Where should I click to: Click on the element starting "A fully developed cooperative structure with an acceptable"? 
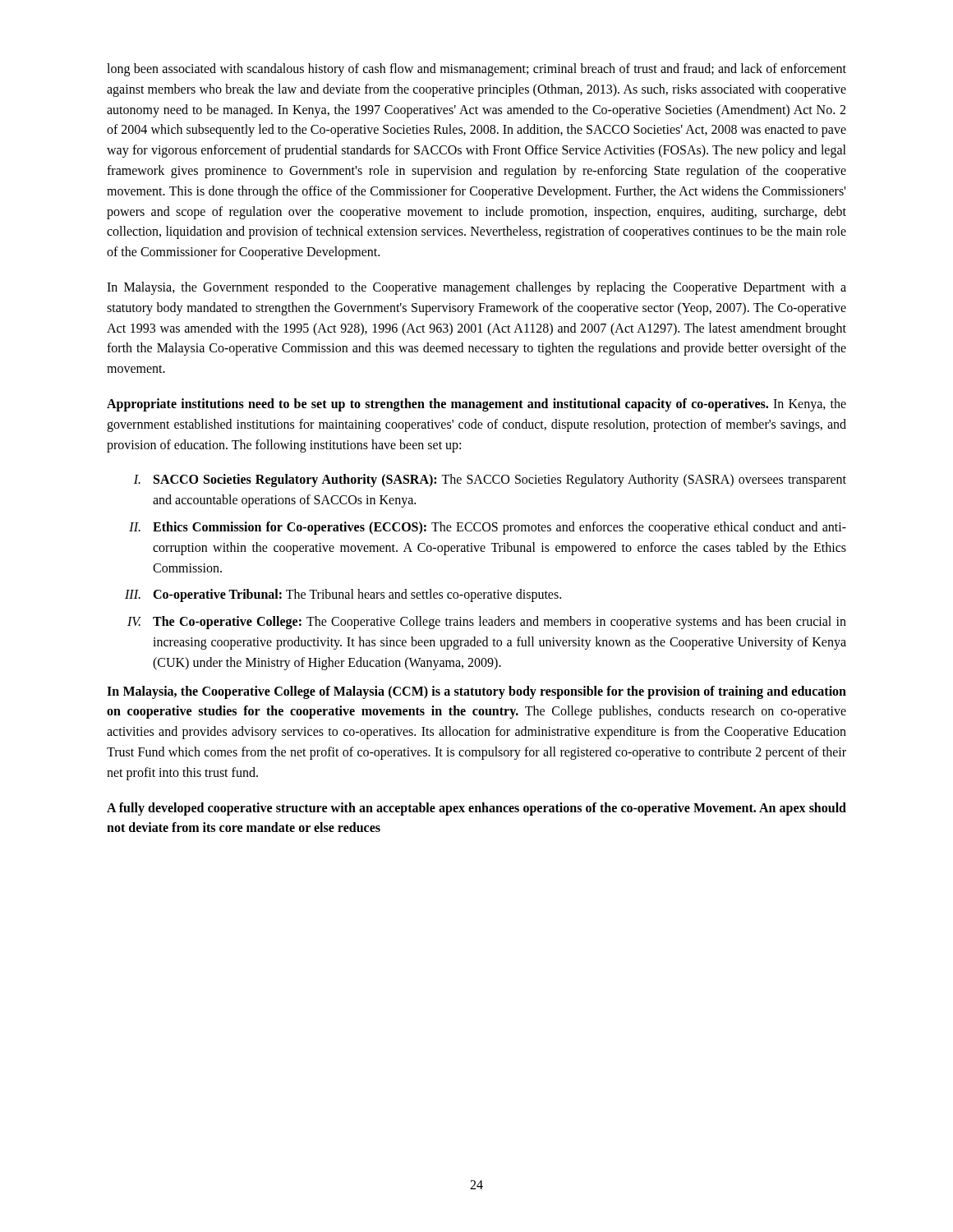coord(476,818)
